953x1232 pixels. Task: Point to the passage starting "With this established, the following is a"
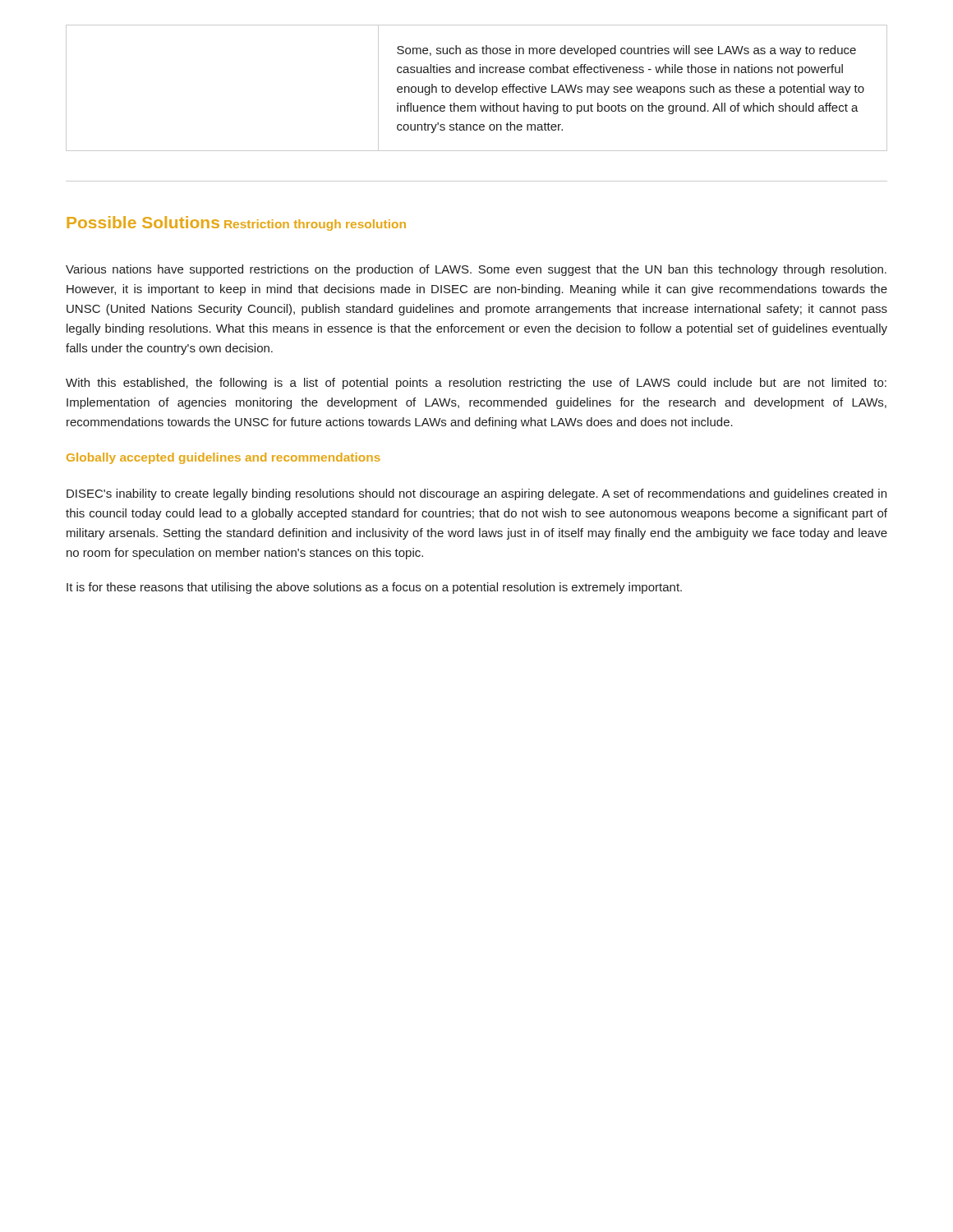click(476, 403)
